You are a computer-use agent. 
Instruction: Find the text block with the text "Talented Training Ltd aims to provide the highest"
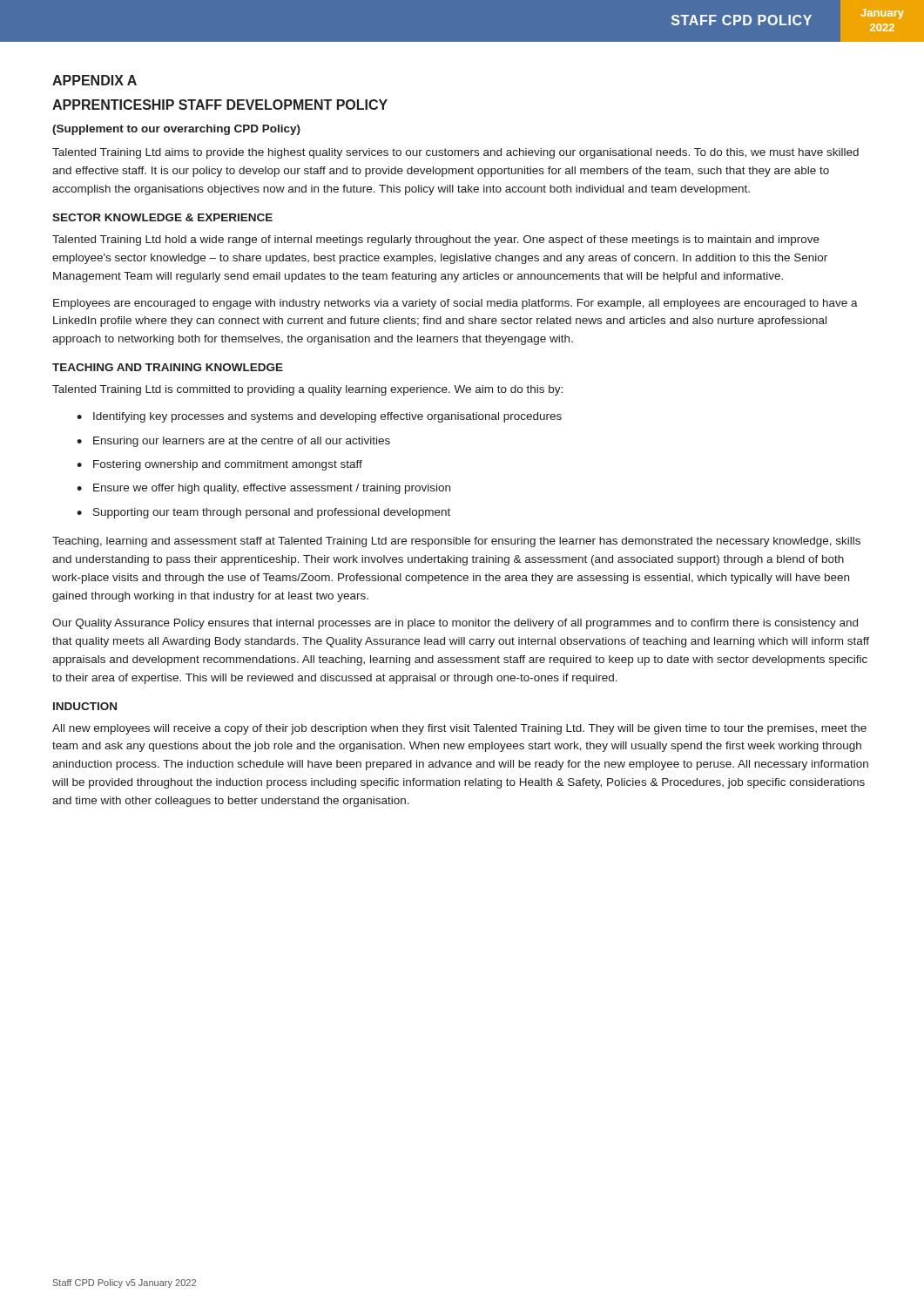coord(456,170)
